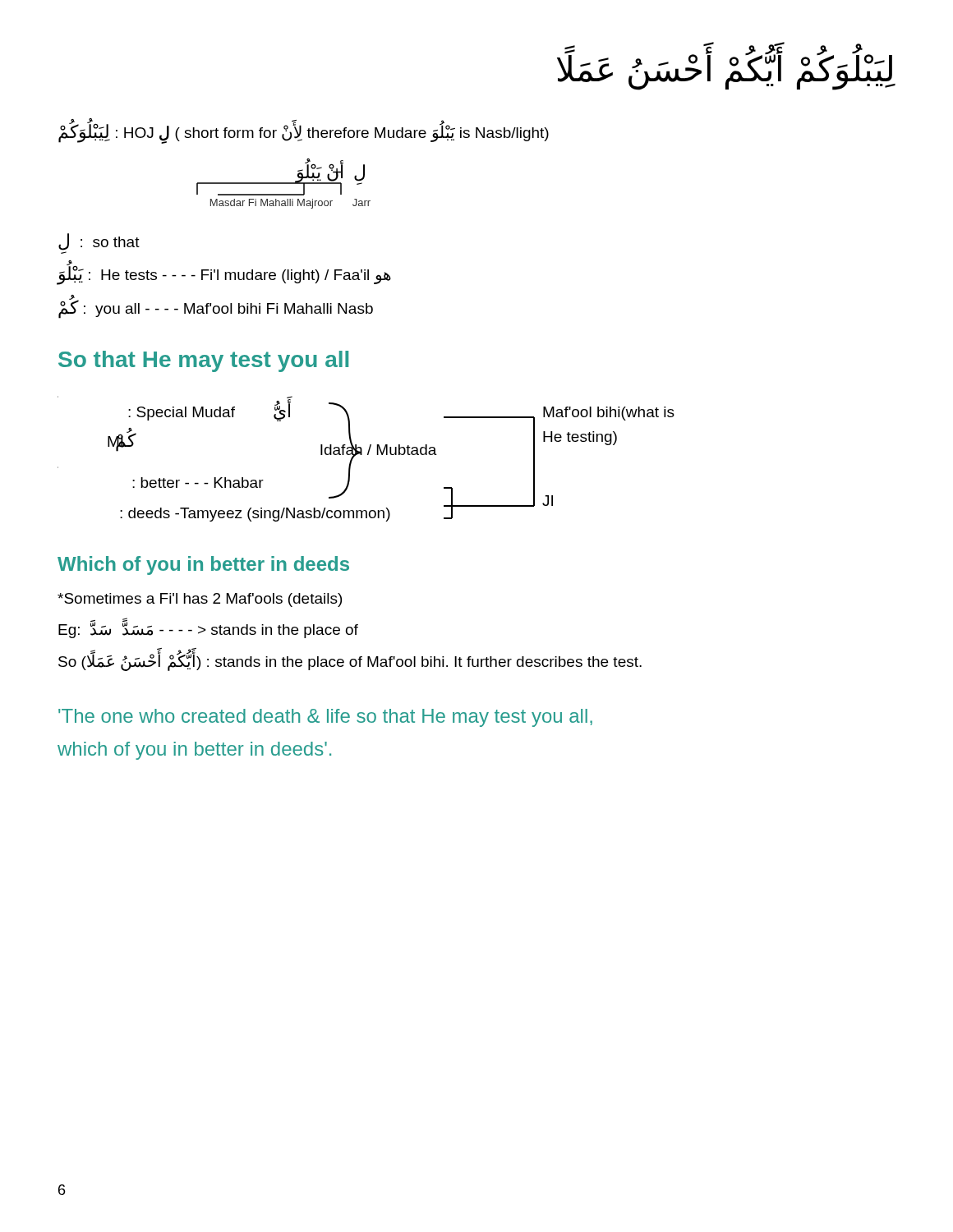Image resolution: width=953 pixels, height=1232 pixels.
Task: Find the block starting "*Sometimes a Fi'l has"
Action: [200, 598]
